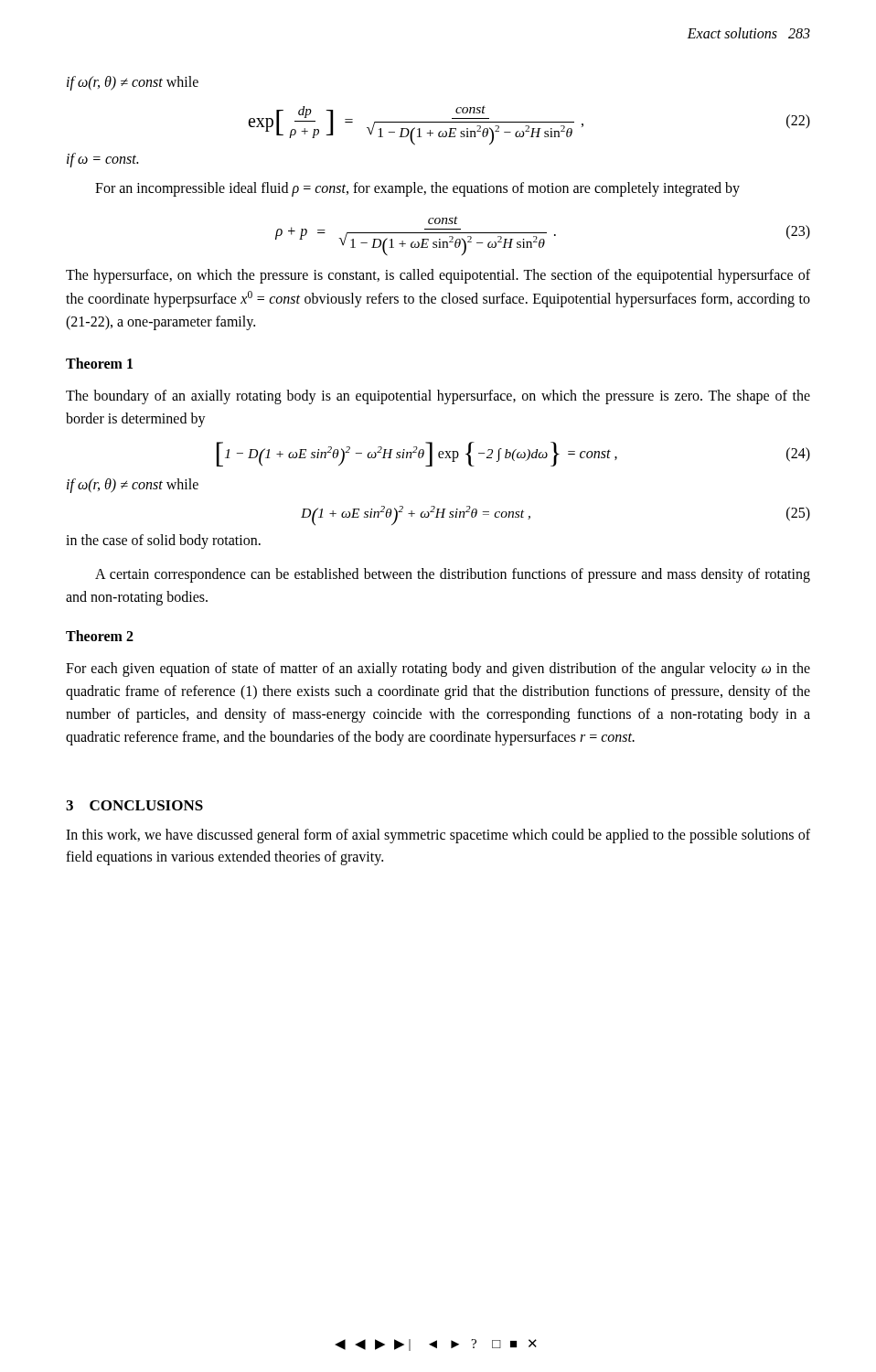Screen dimensions: 1372x876
Task: Where is the passage that starts "For each given equation of state of"?
Action: tap(438, 703)
